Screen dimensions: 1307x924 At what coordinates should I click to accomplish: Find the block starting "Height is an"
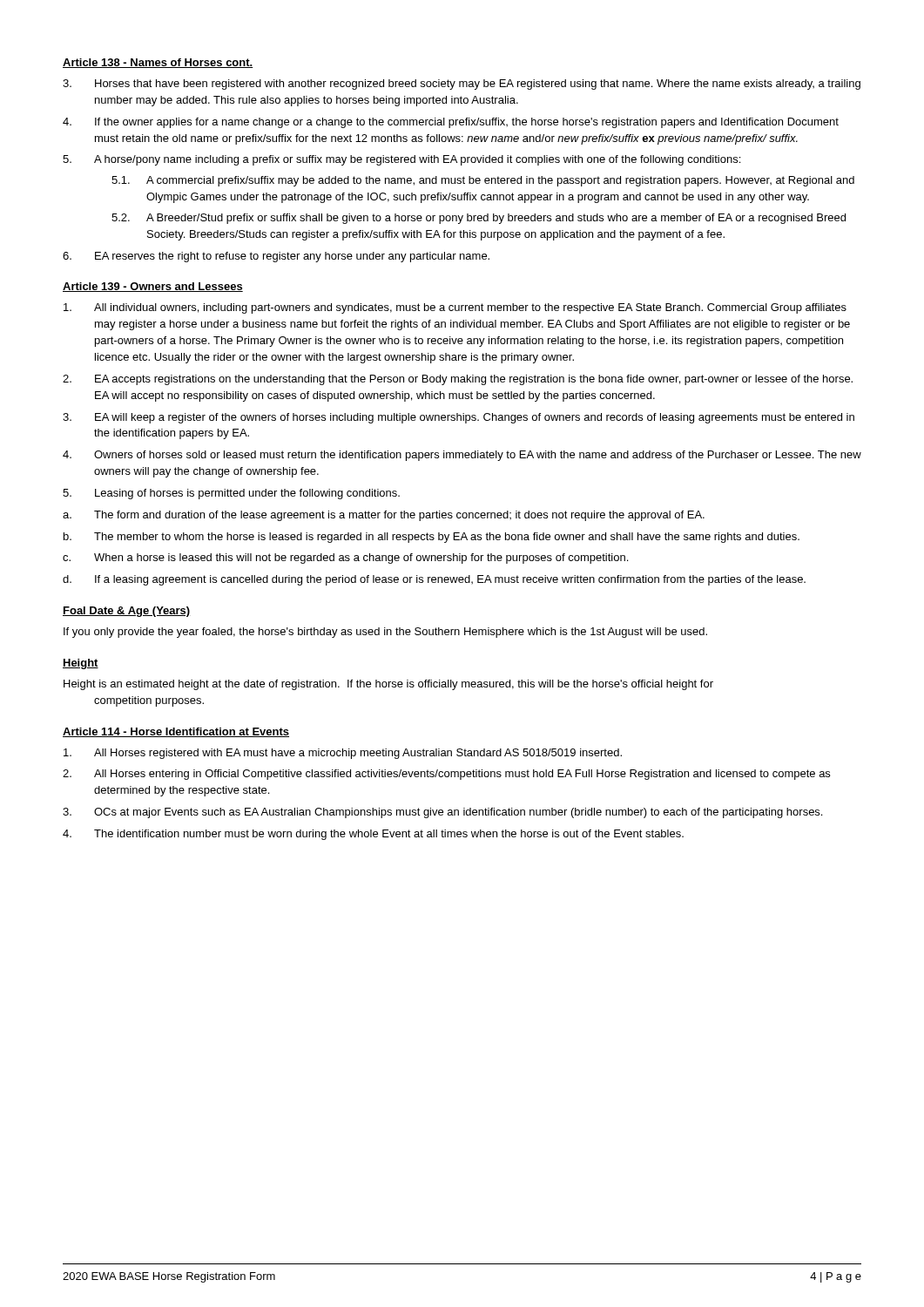pos(388,684)
